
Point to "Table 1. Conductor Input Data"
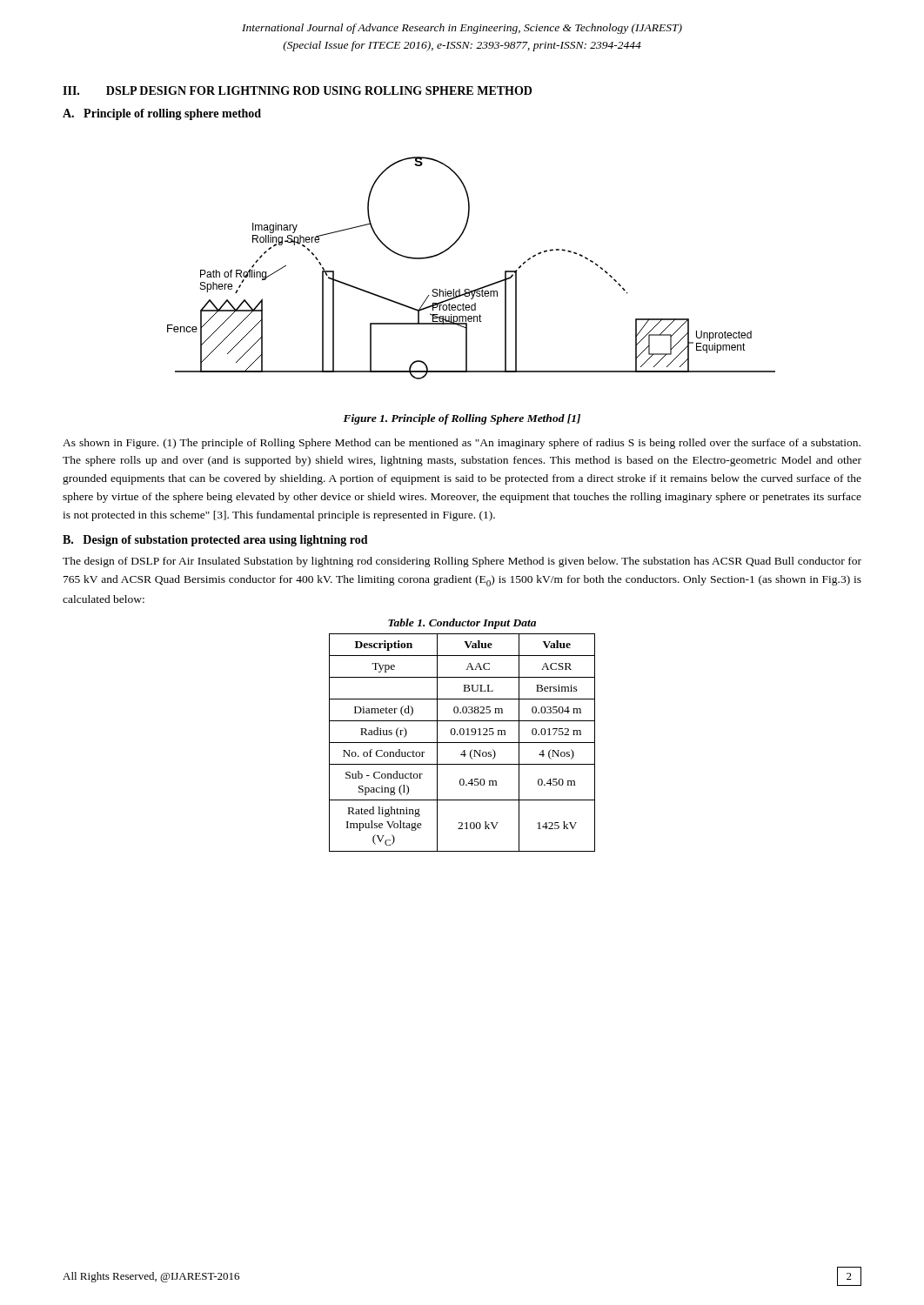462,623
